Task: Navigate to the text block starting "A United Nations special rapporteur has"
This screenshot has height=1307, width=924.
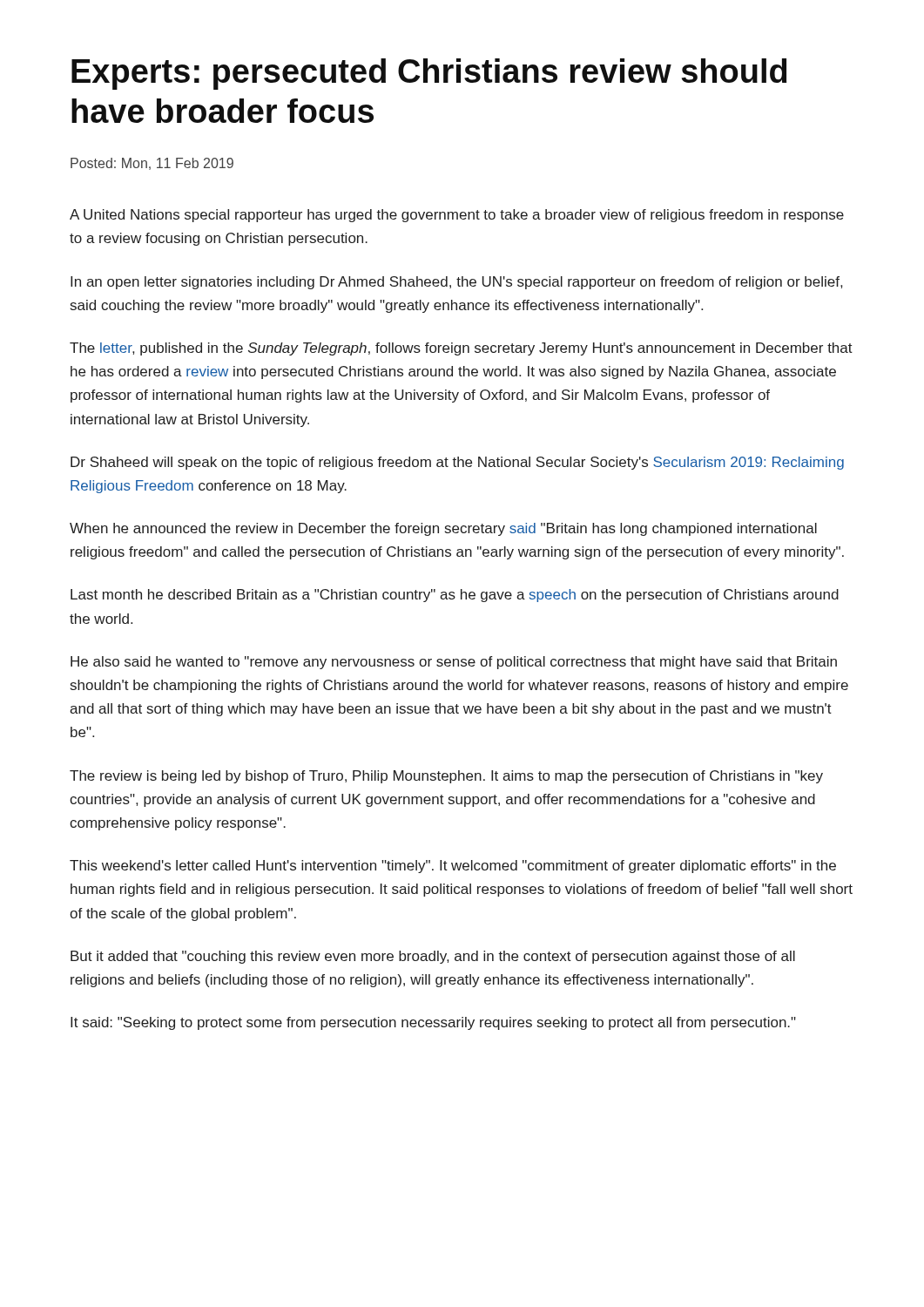Action: point(462,227)
